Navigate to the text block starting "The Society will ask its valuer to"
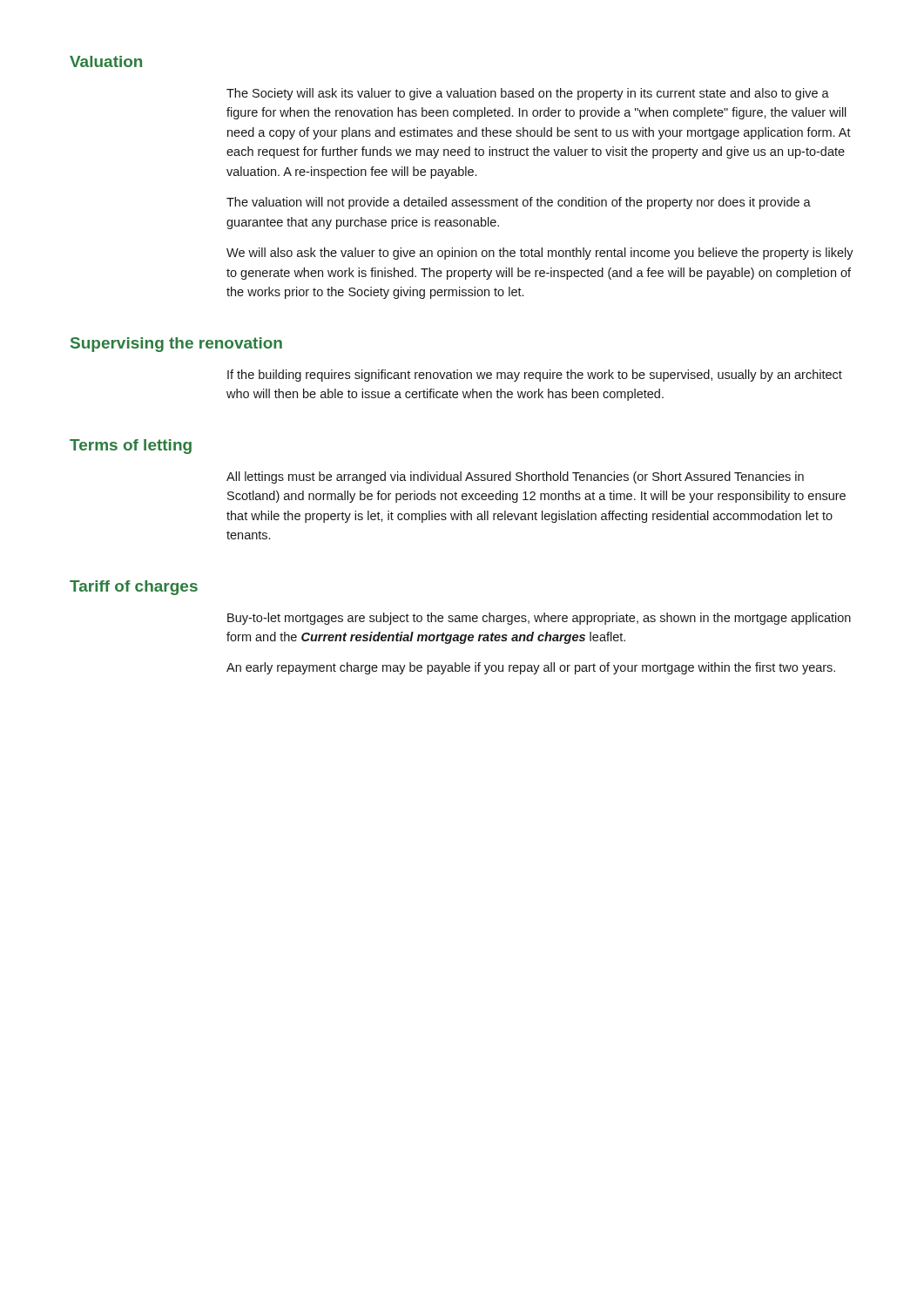Viewport: 924px width, 1307px height. (540, 193)
